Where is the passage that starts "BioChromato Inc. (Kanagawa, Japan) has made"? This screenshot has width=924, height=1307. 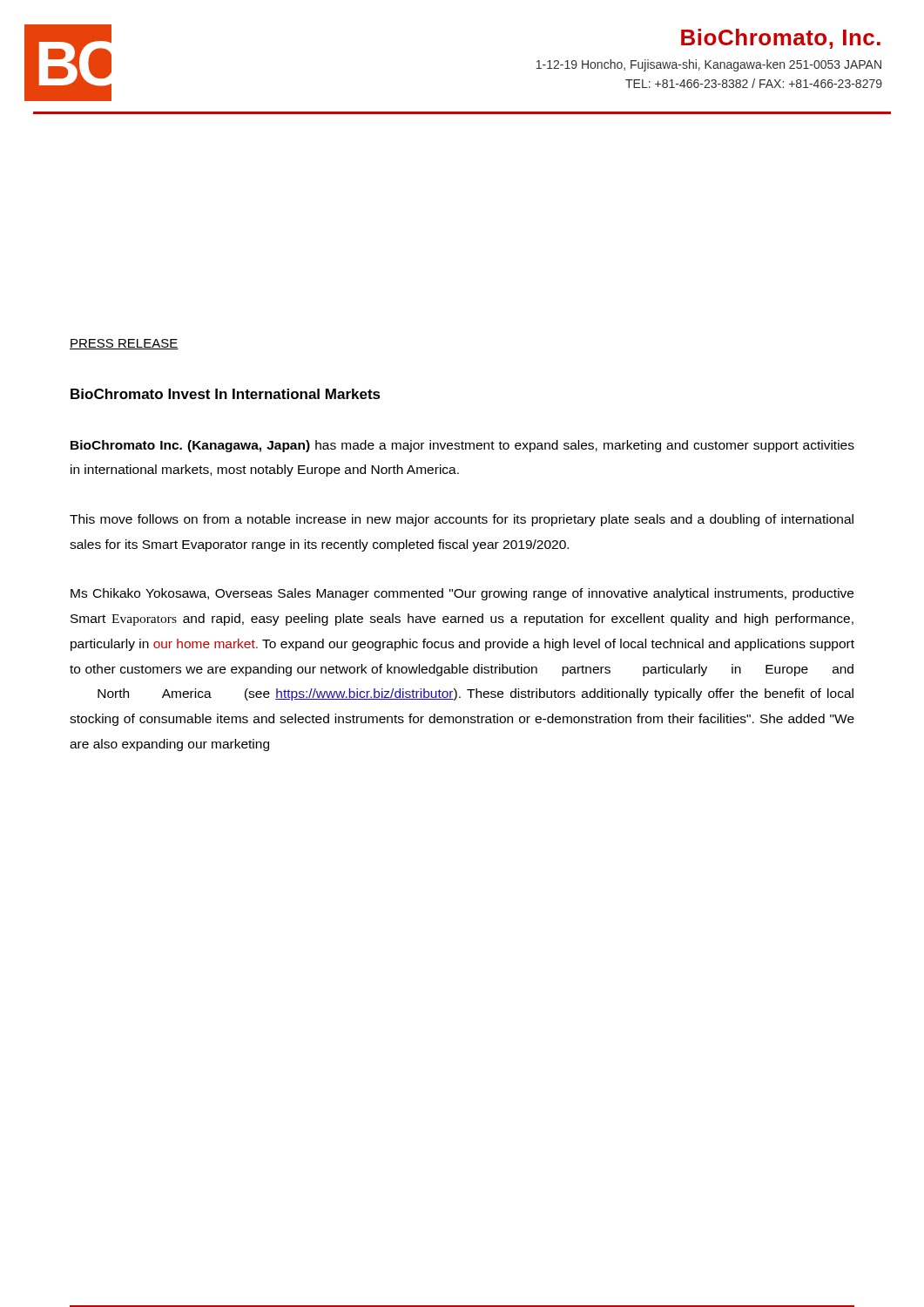462,457
